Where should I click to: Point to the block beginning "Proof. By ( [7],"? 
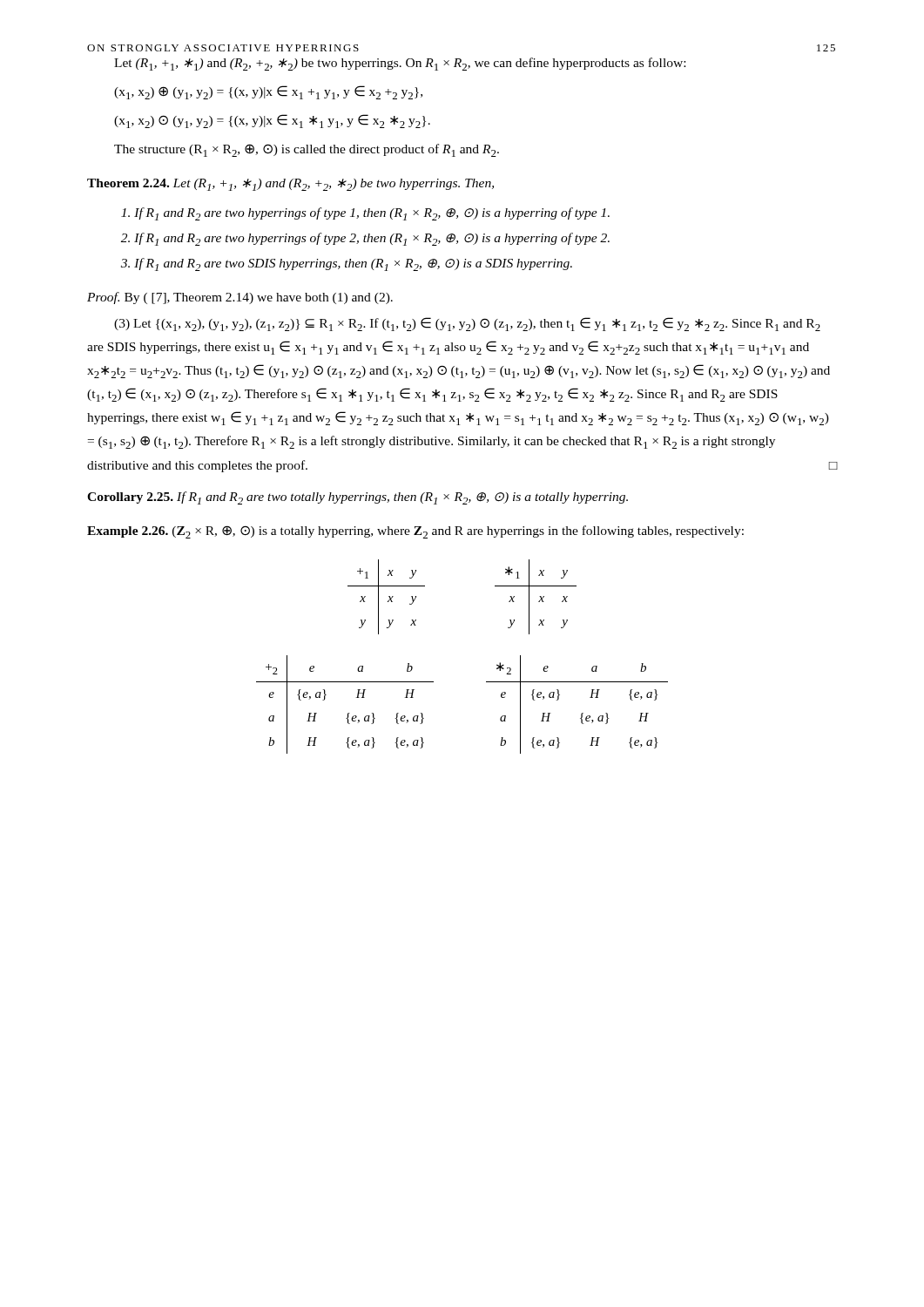(x=462, y=381)
